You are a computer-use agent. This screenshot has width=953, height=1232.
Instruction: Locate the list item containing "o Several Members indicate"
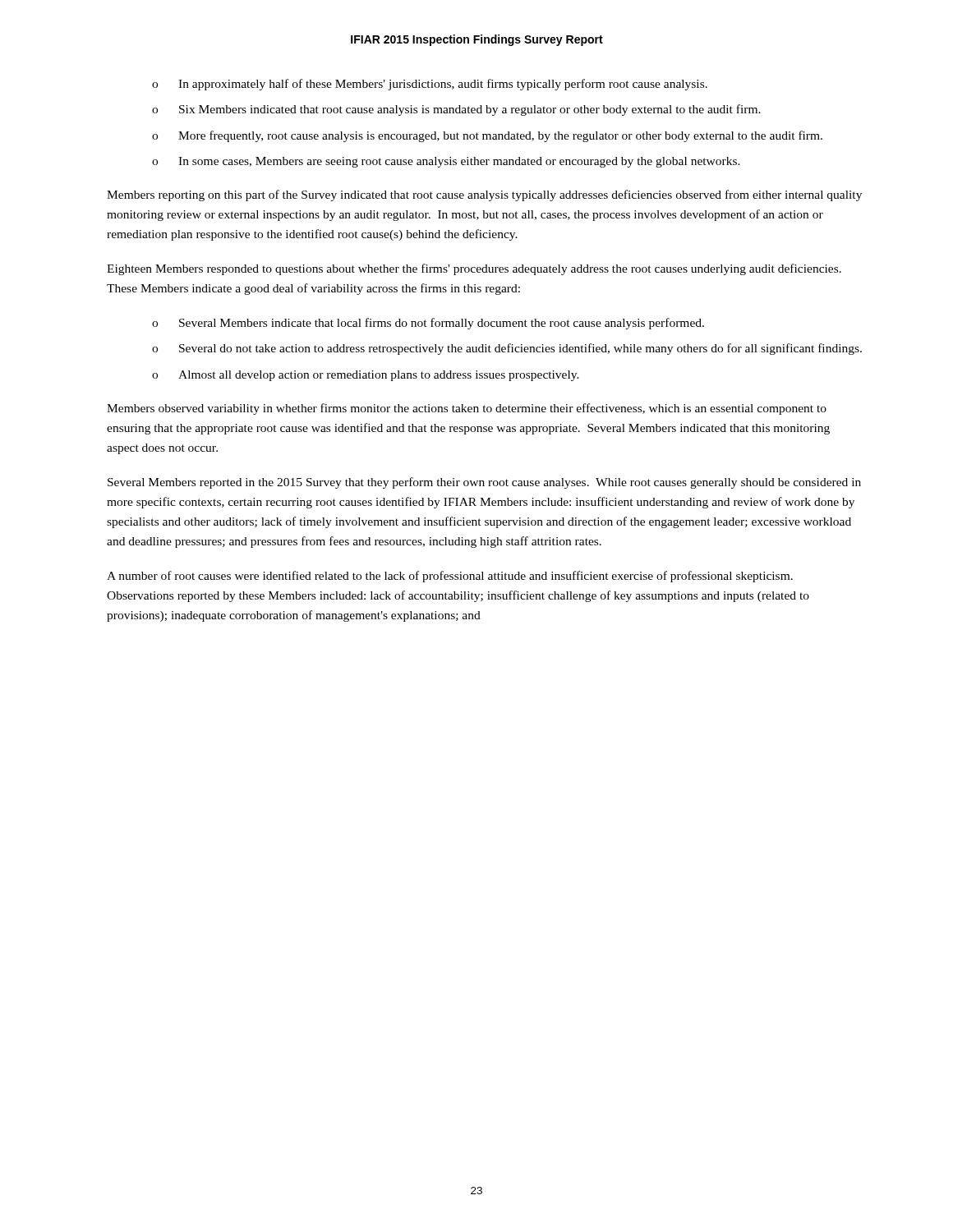pyautogui.click(x=507, y=323)
